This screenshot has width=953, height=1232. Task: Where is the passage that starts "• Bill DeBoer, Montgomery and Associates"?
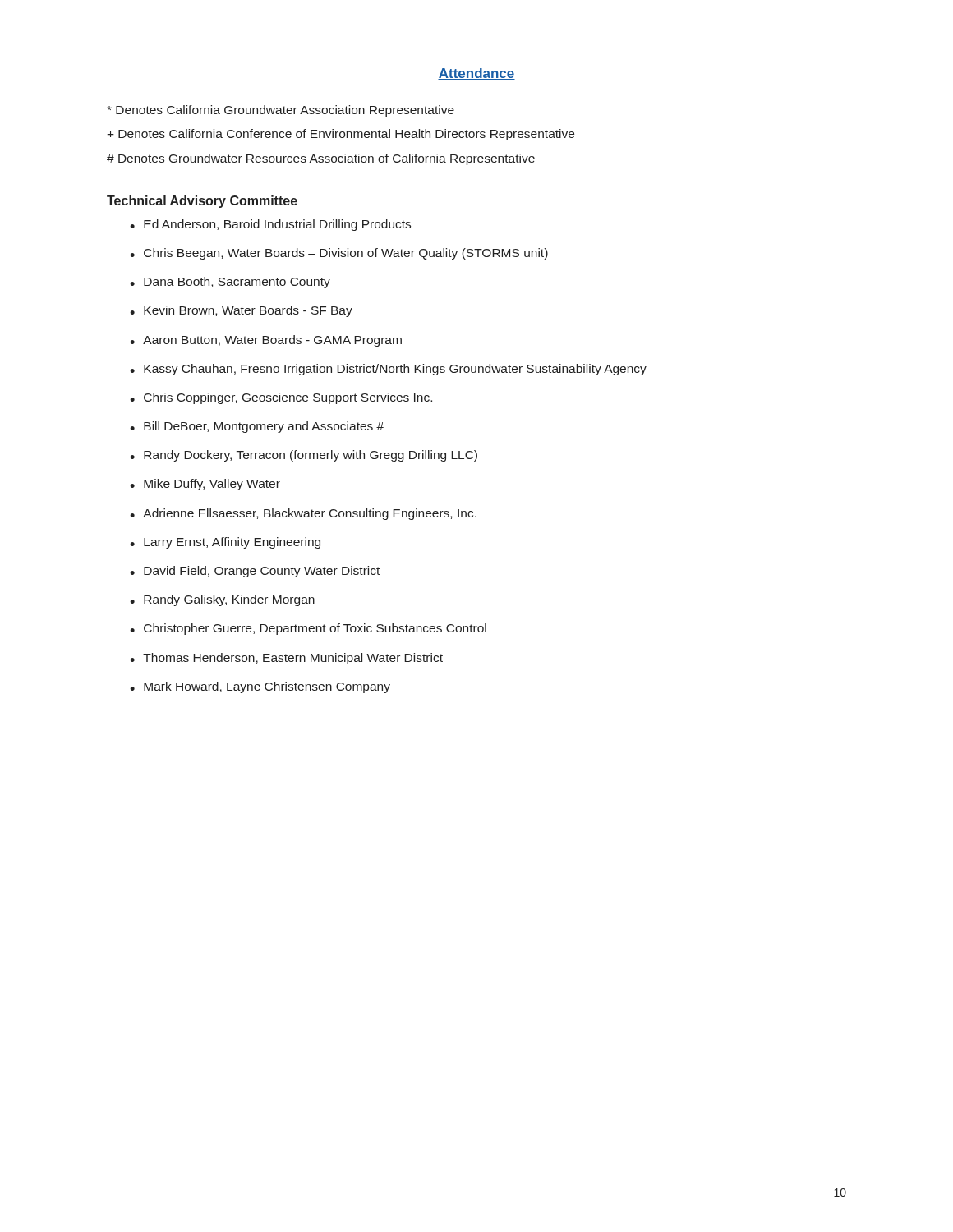[257, 429]
